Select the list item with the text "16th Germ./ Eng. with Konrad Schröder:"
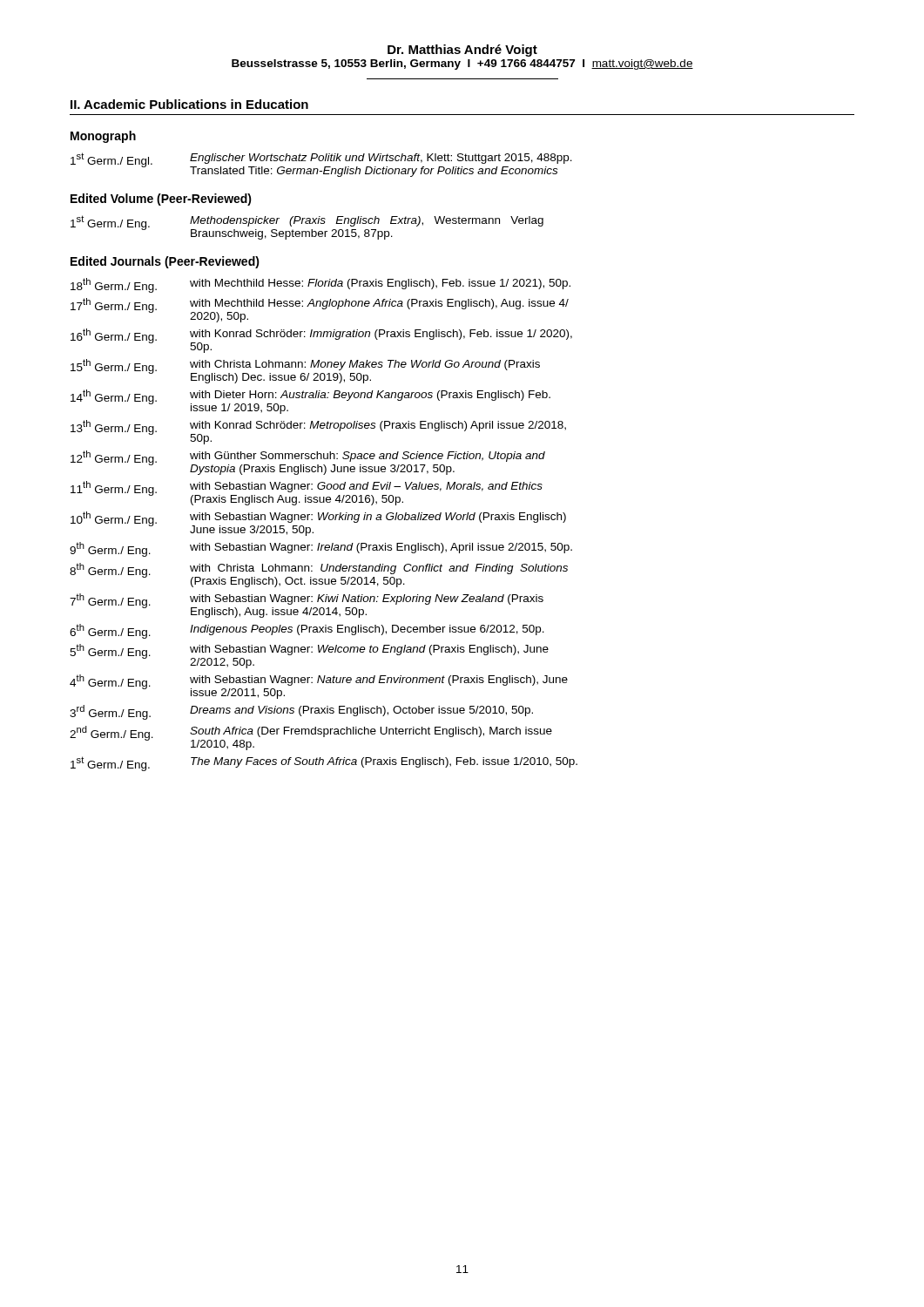 point(462,340)
